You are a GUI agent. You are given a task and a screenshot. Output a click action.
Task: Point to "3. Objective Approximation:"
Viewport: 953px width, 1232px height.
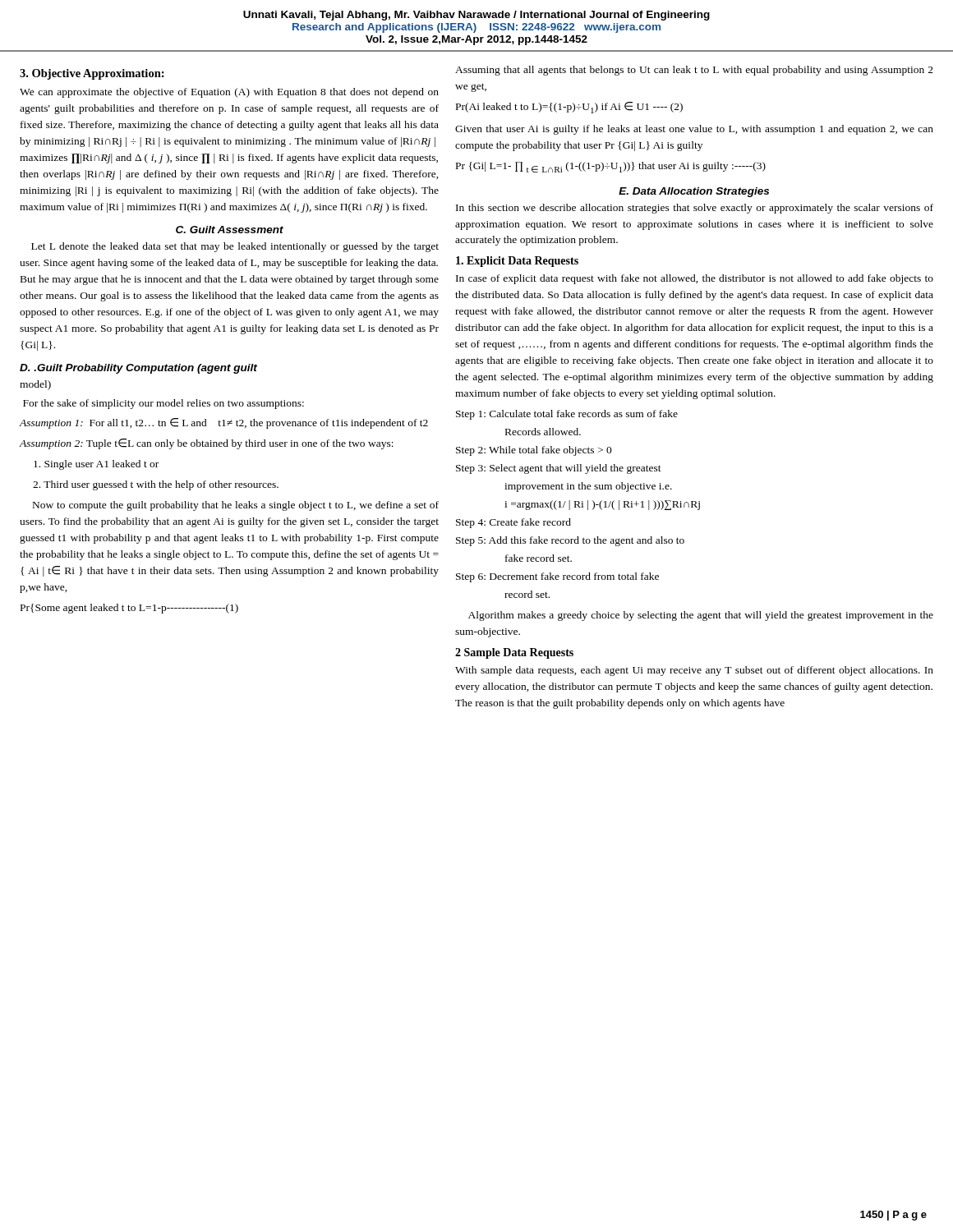[92, 73]
